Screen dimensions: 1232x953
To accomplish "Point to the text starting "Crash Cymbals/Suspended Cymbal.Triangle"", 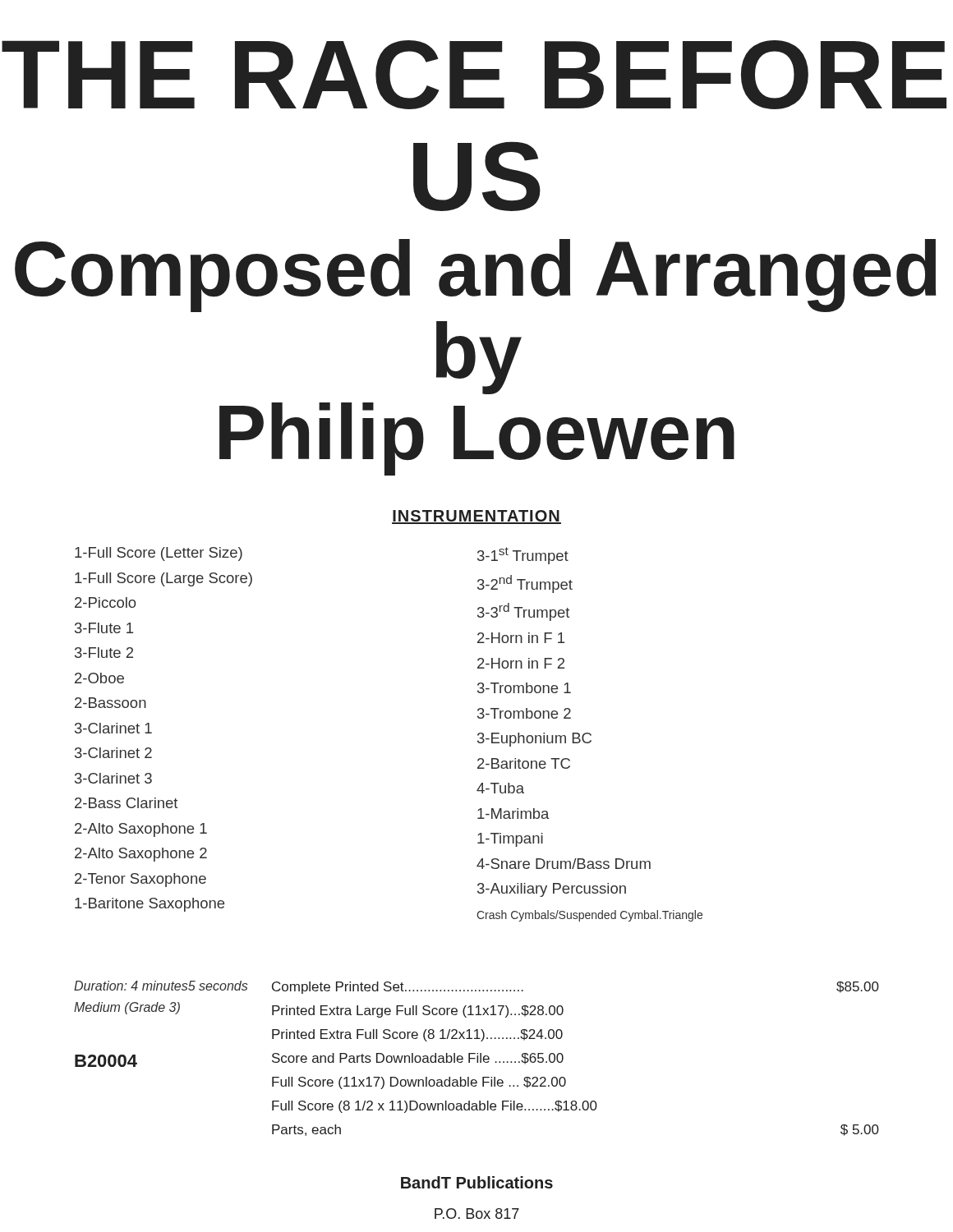I will 590,915.
